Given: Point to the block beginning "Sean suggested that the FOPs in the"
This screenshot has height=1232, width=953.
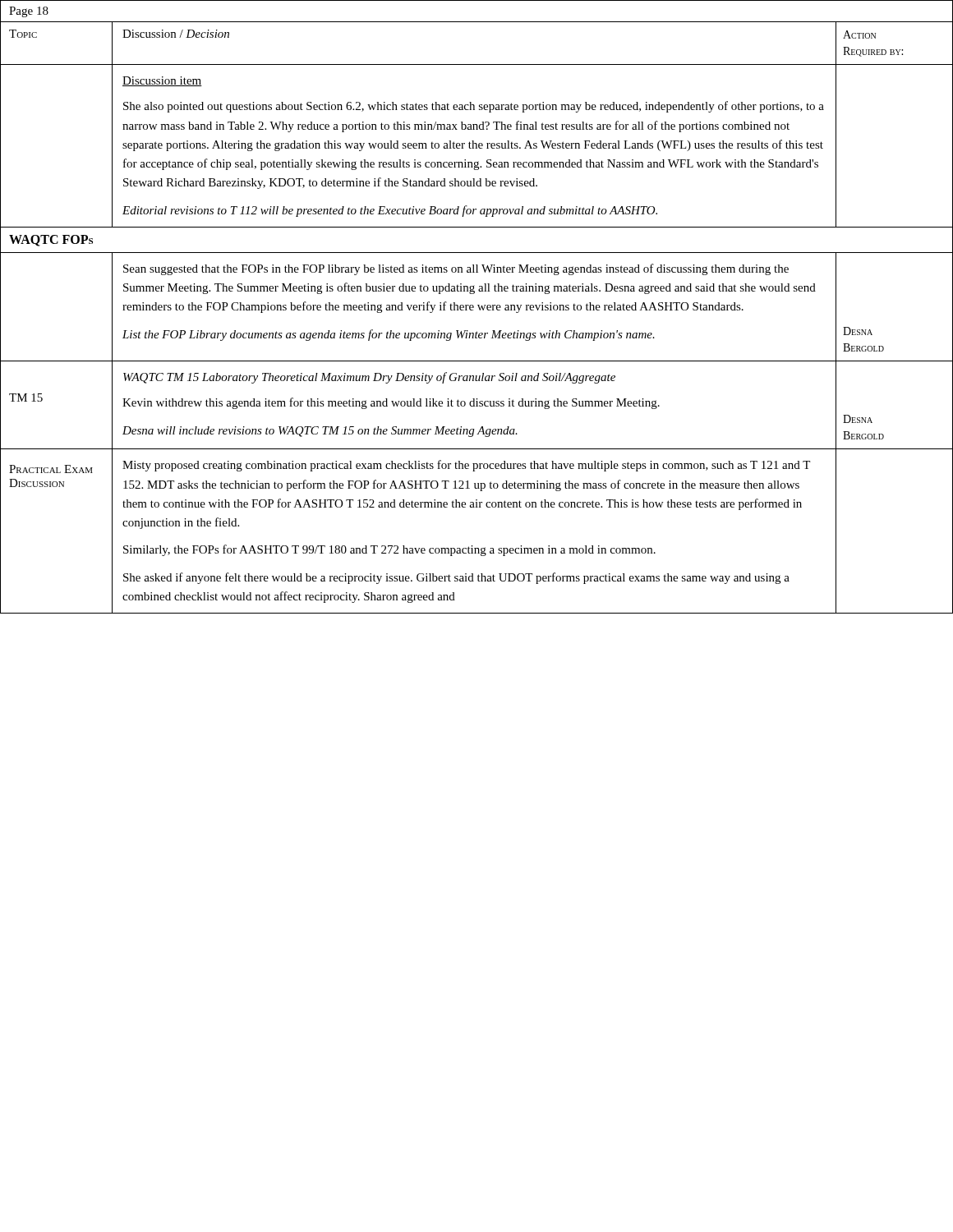Looking at the screenshot, I should point(474,302).
